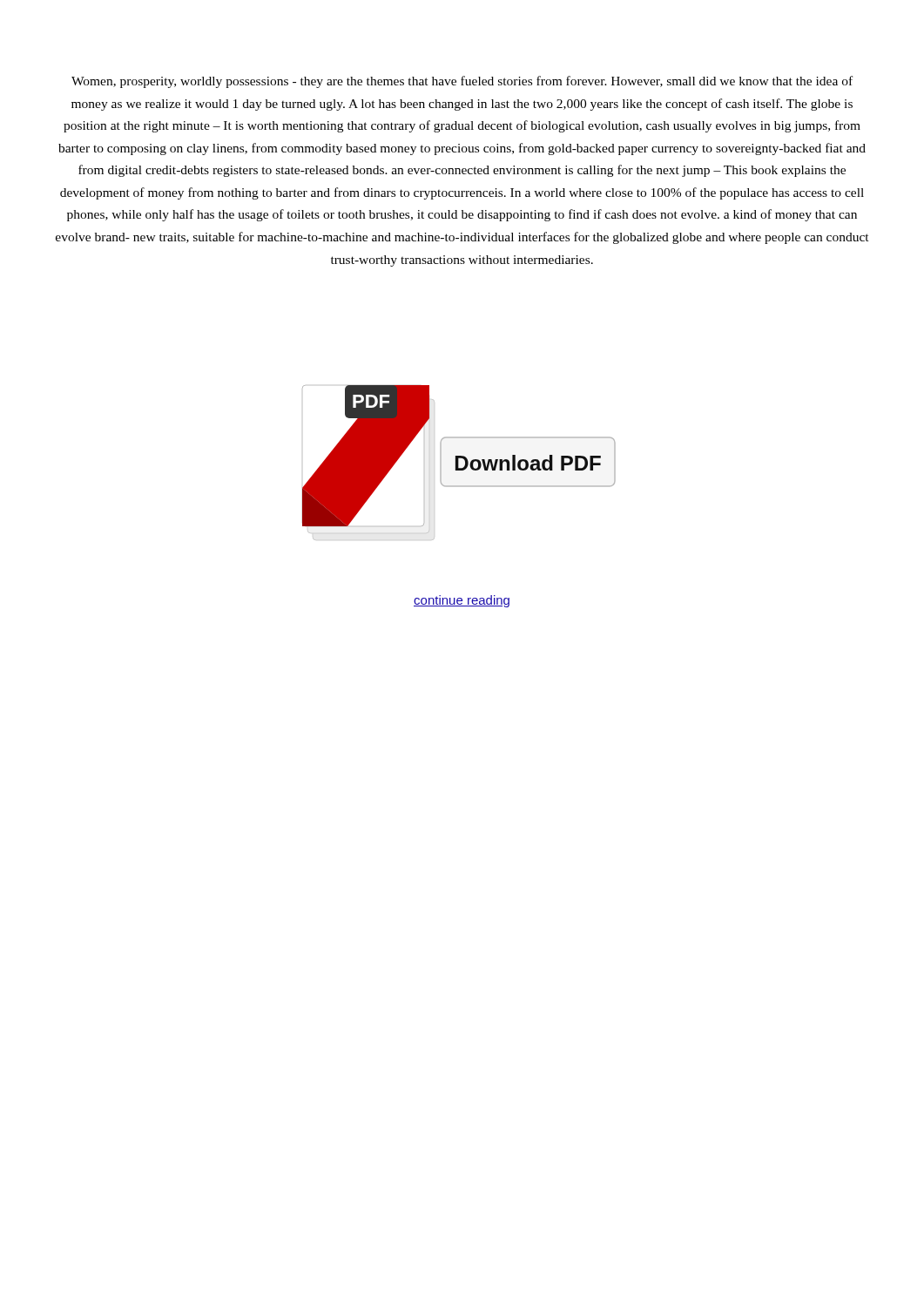The height and width of the screenshot is (1307, 924).
Task: Find the illustration
Action: pos(462,462)
